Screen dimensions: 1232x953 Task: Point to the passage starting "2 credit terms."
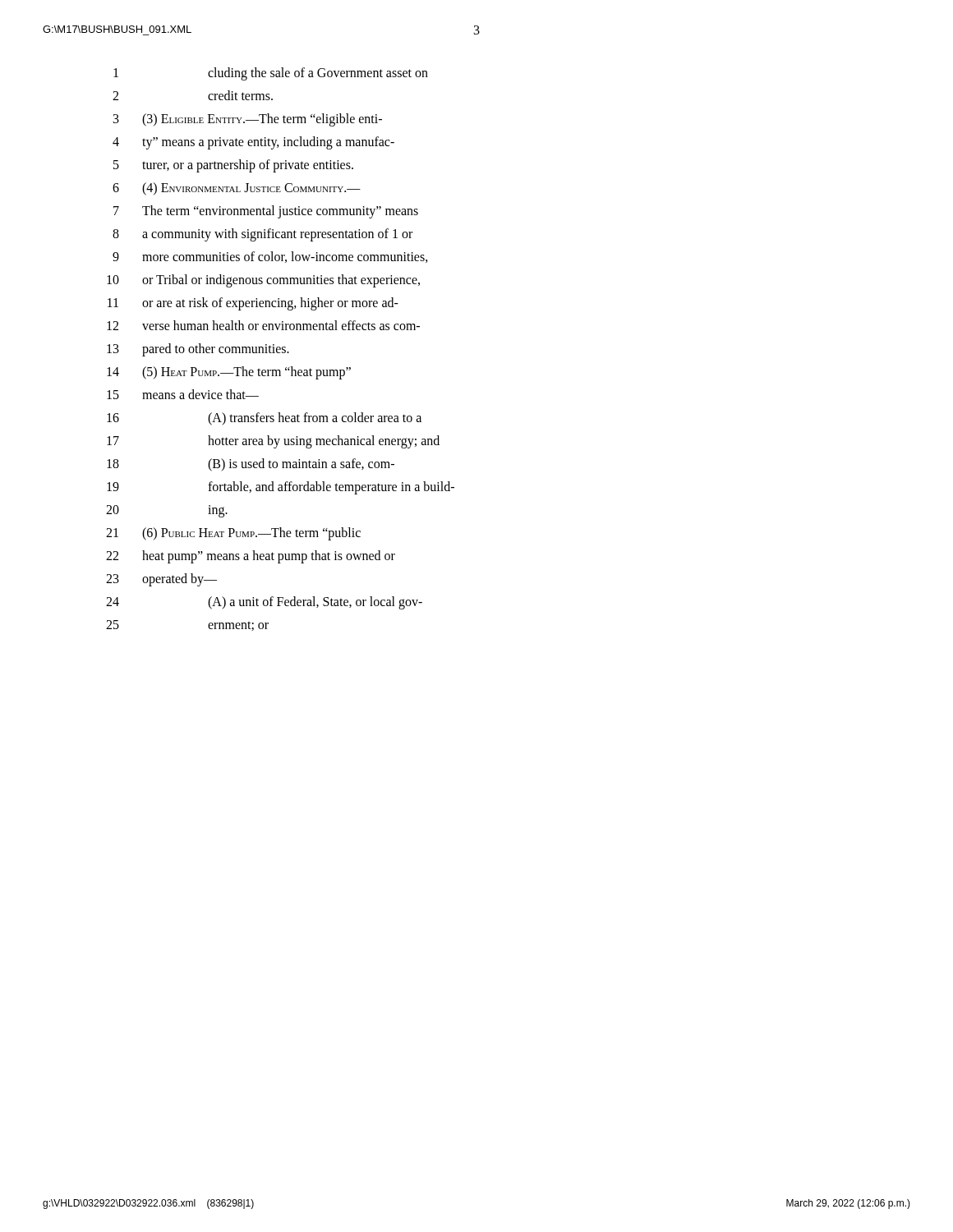[x=116, y=96]
